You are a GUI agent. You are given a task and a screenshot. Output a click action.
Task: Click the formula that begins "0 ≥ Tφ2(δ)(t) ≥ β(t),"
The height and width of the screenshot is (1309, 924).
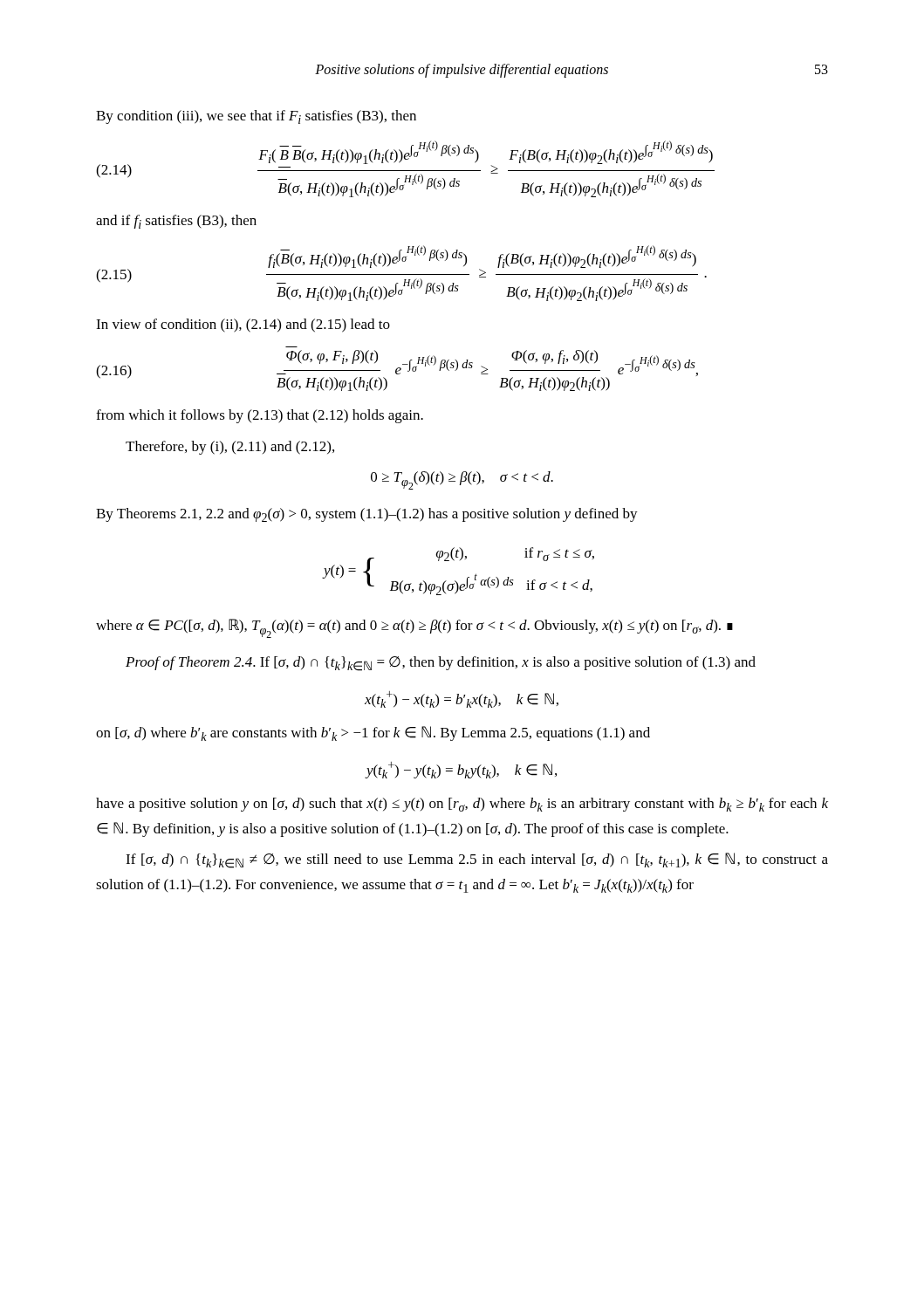pos(462,480)
